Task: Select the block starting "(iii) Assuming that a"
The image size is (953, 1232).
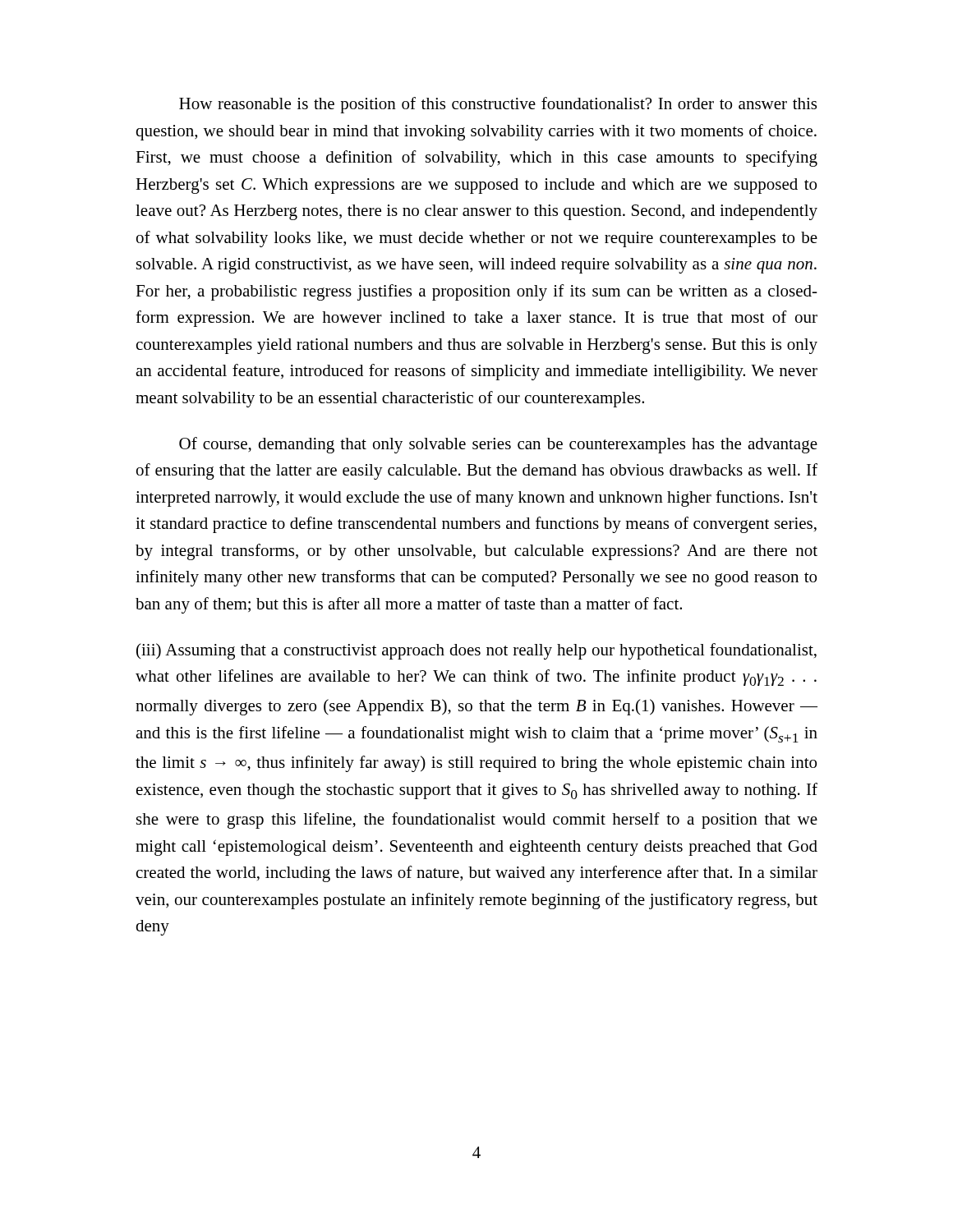Action: 476,788
